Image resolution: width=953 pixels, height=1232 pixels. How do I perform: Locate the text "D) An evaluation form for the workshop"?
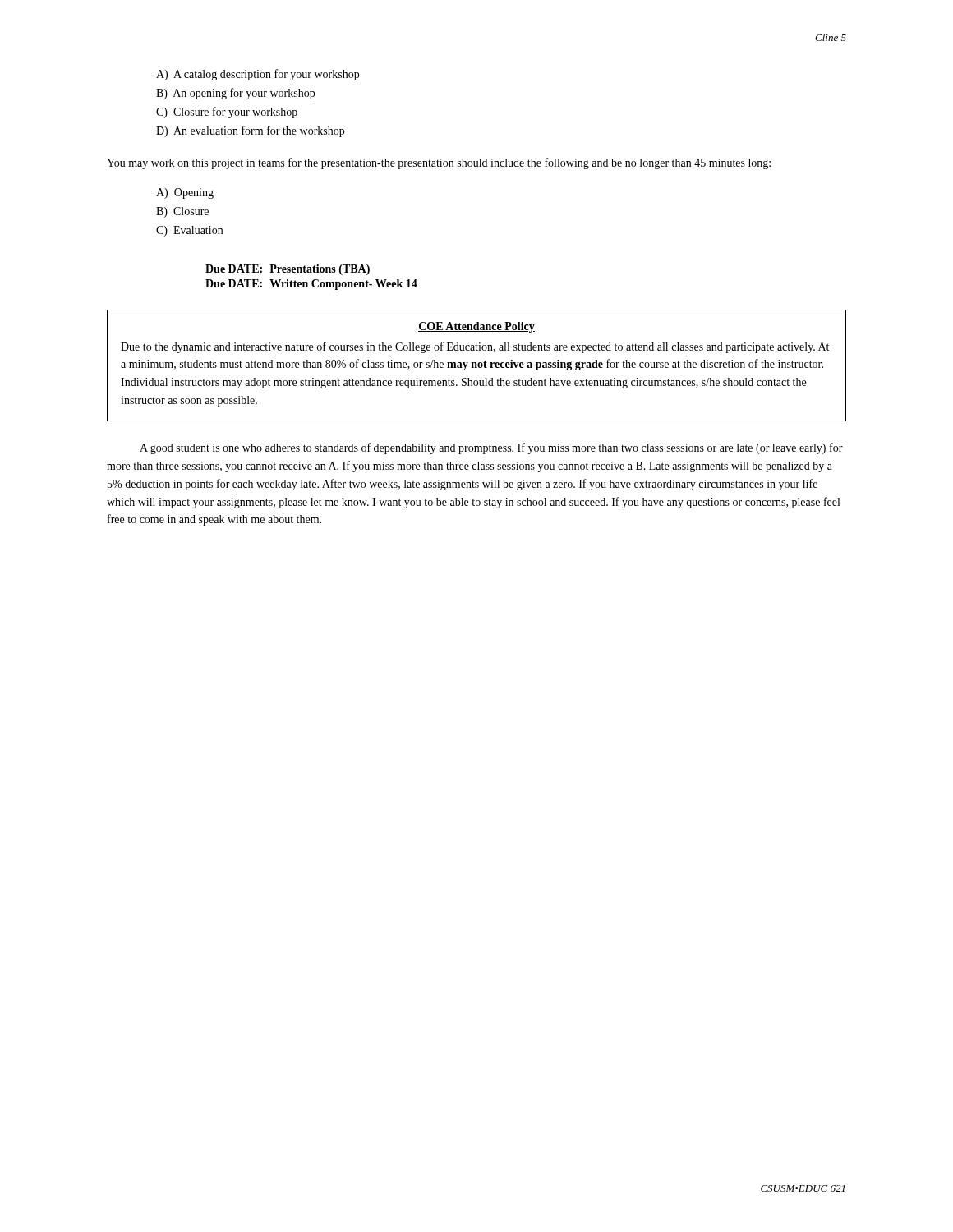point(250,131)
